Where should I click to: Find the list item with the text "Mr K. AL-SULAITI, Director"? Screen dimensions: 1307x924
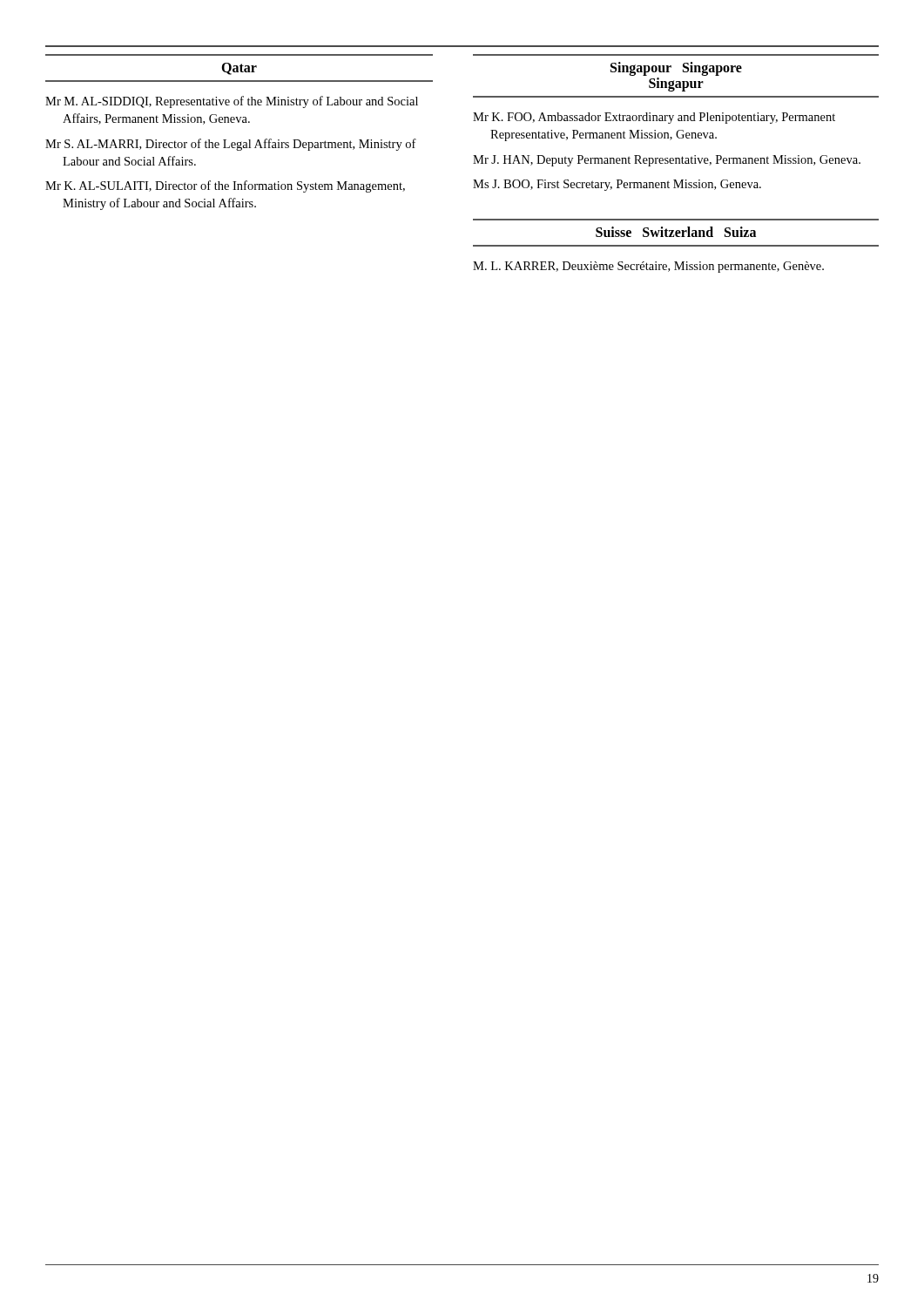click(225, 195)
